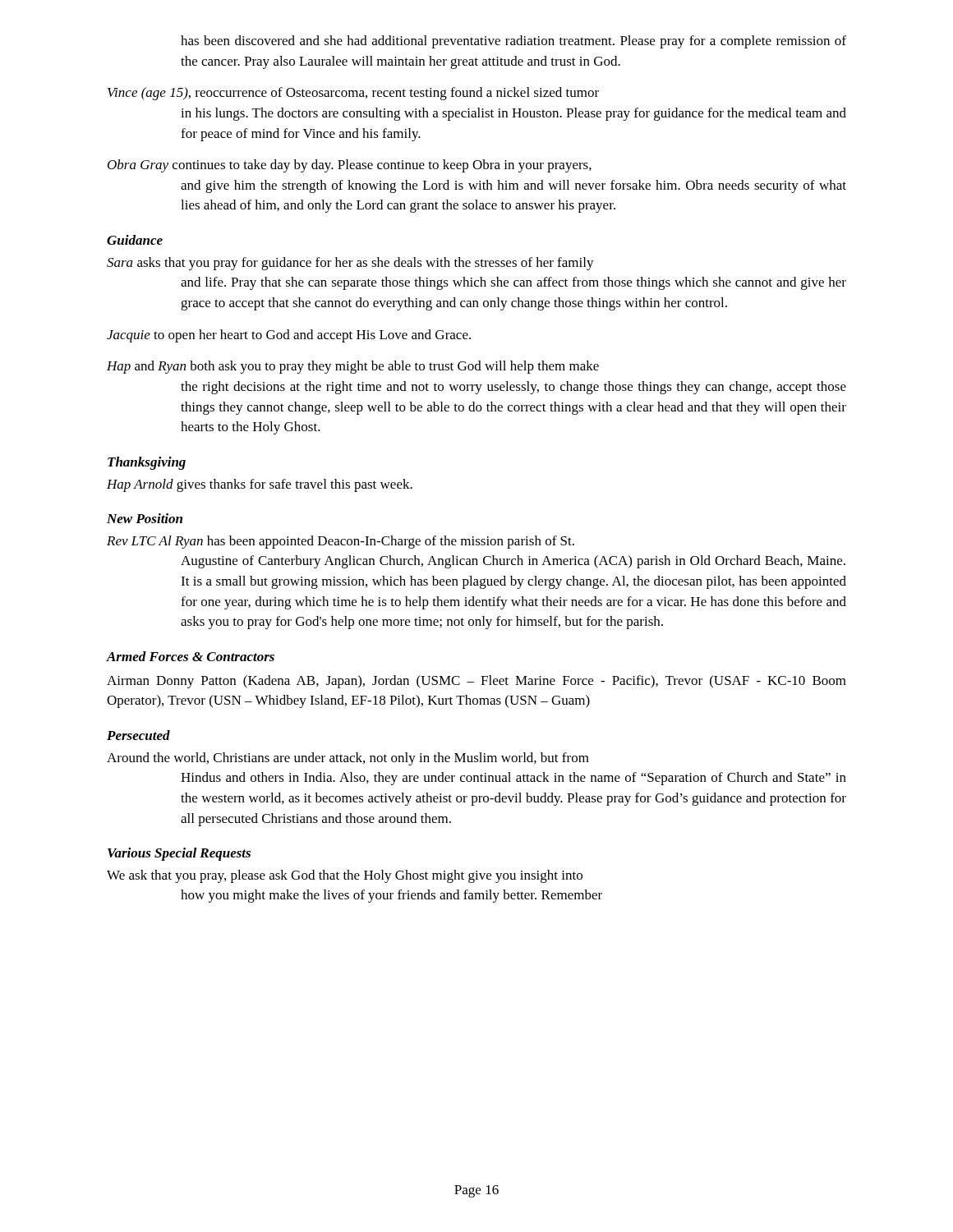Locate the passage starting "Airman Donny Patton (Kadena AB,"
The height and width of the screenshot is (1232, 953).
coord(476,690)
